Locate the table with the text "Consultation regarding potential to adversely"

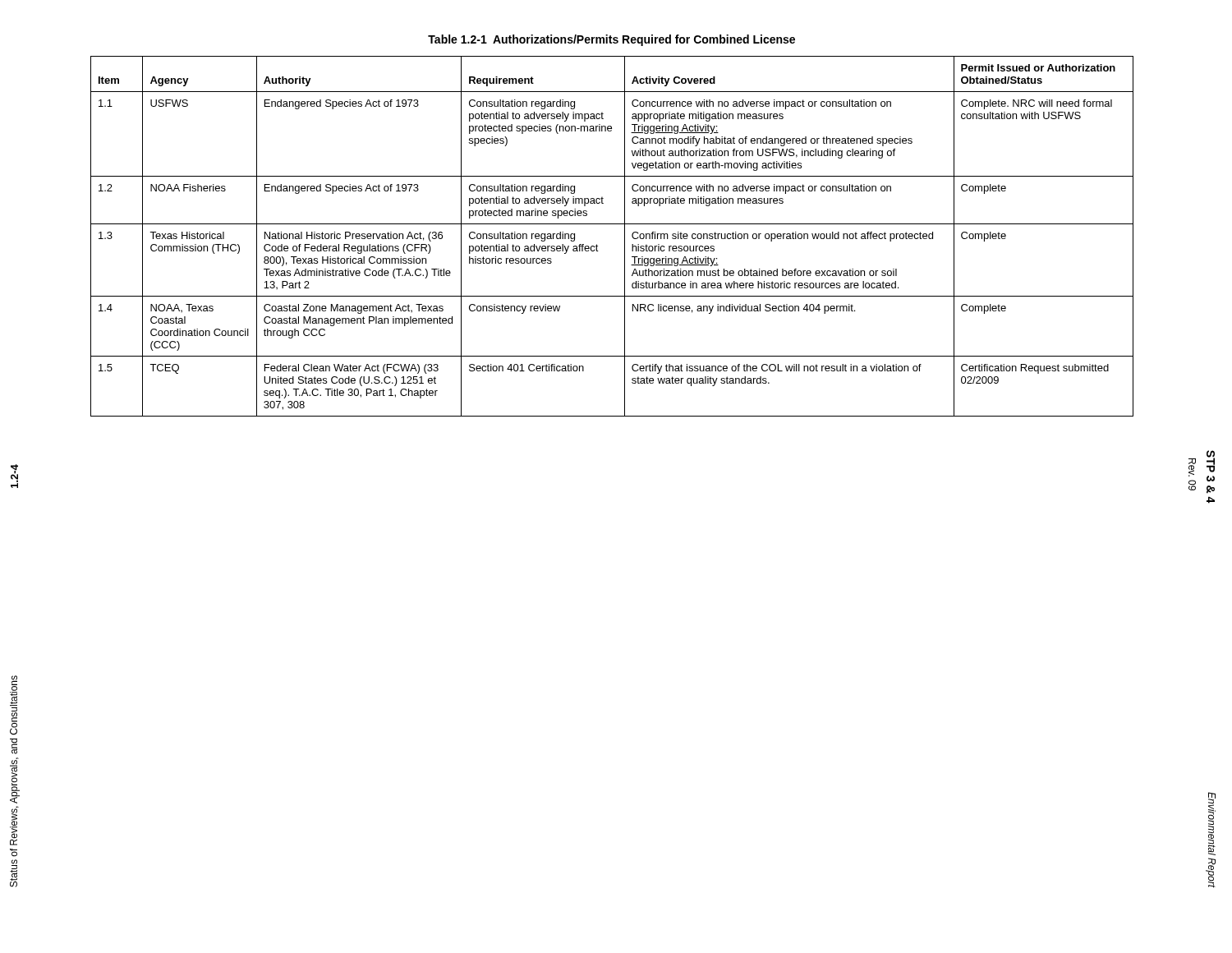(612, 236)
